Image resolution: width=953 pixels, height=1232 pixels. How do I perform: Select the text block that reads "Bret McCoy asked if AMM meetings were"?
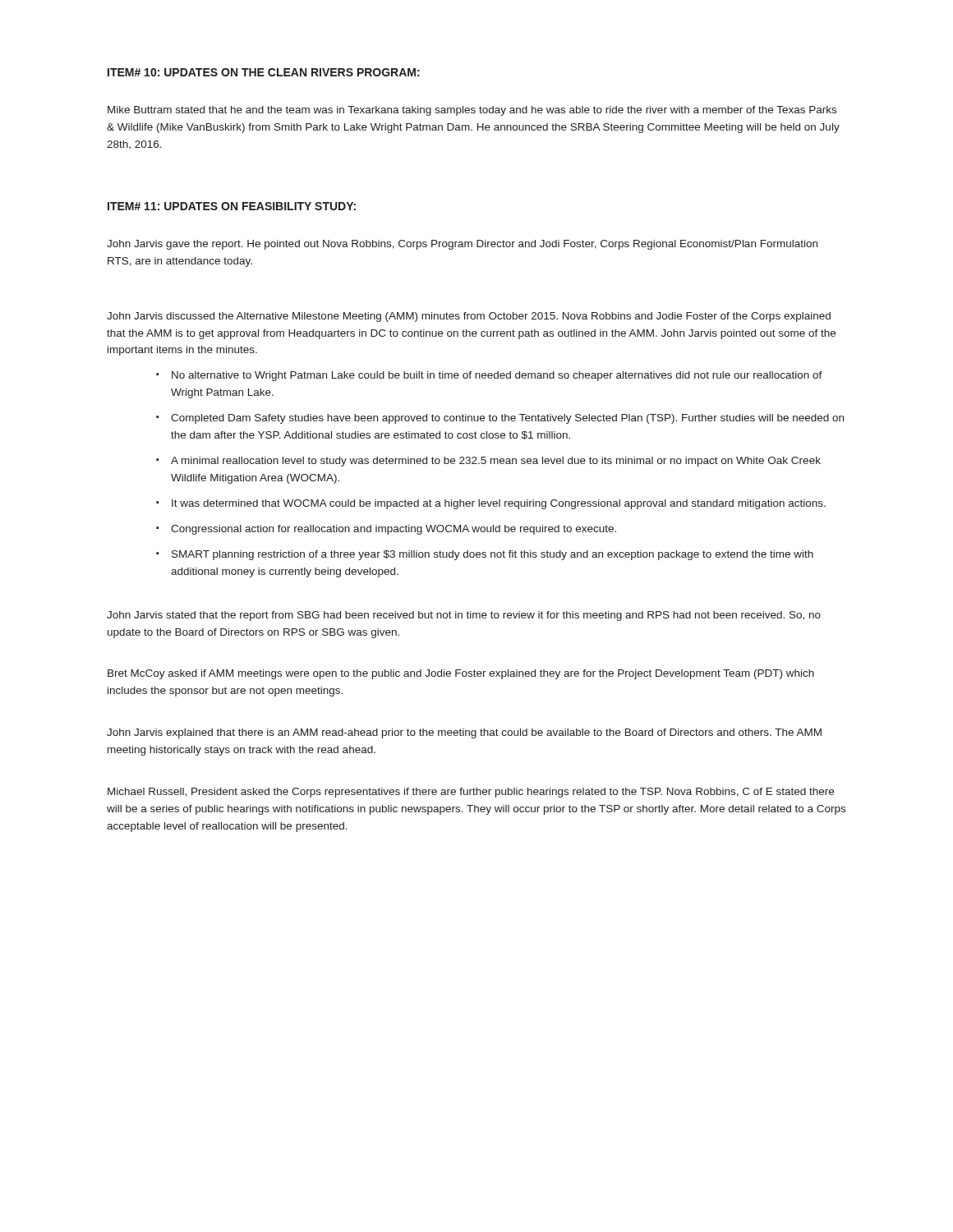pyautogui.click(x=461, y=682)
